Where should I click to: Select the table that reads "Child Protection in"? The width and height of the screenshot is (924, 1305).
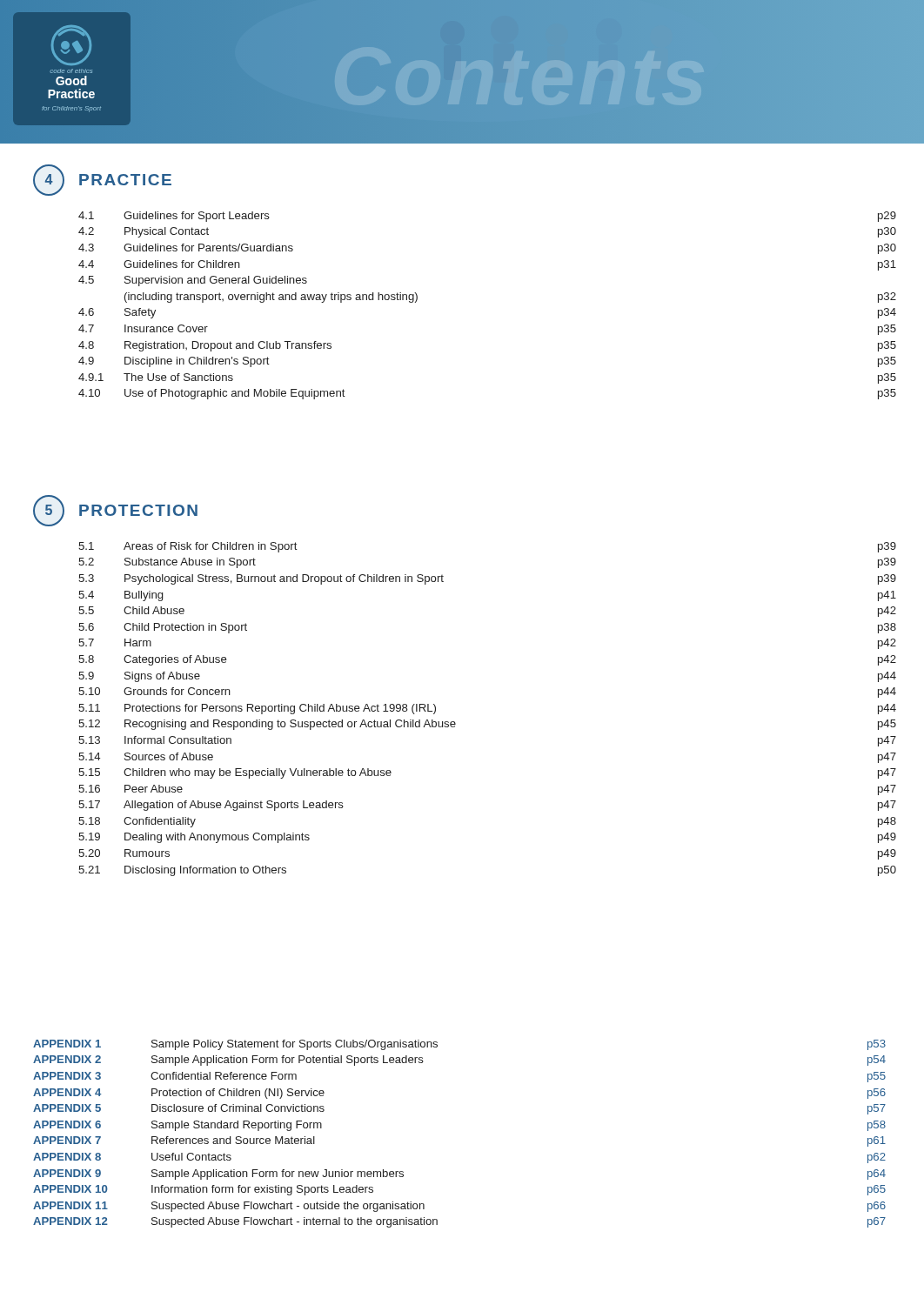[x=487, y=708]
